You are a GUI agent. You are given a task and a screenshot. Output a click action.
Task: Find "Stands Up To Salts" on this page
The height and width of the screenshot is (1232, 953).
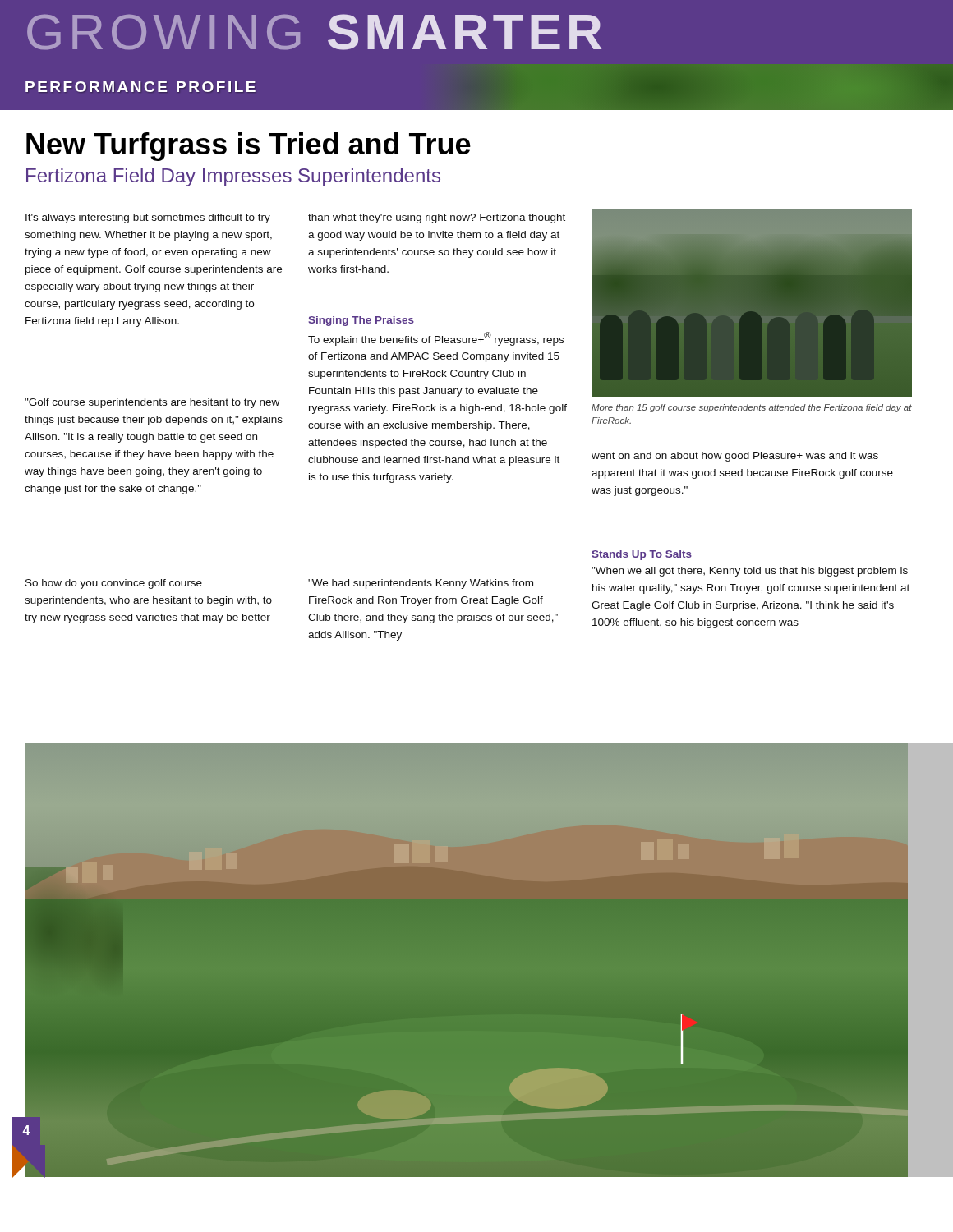pyautogui.click(x=642, y=554)
